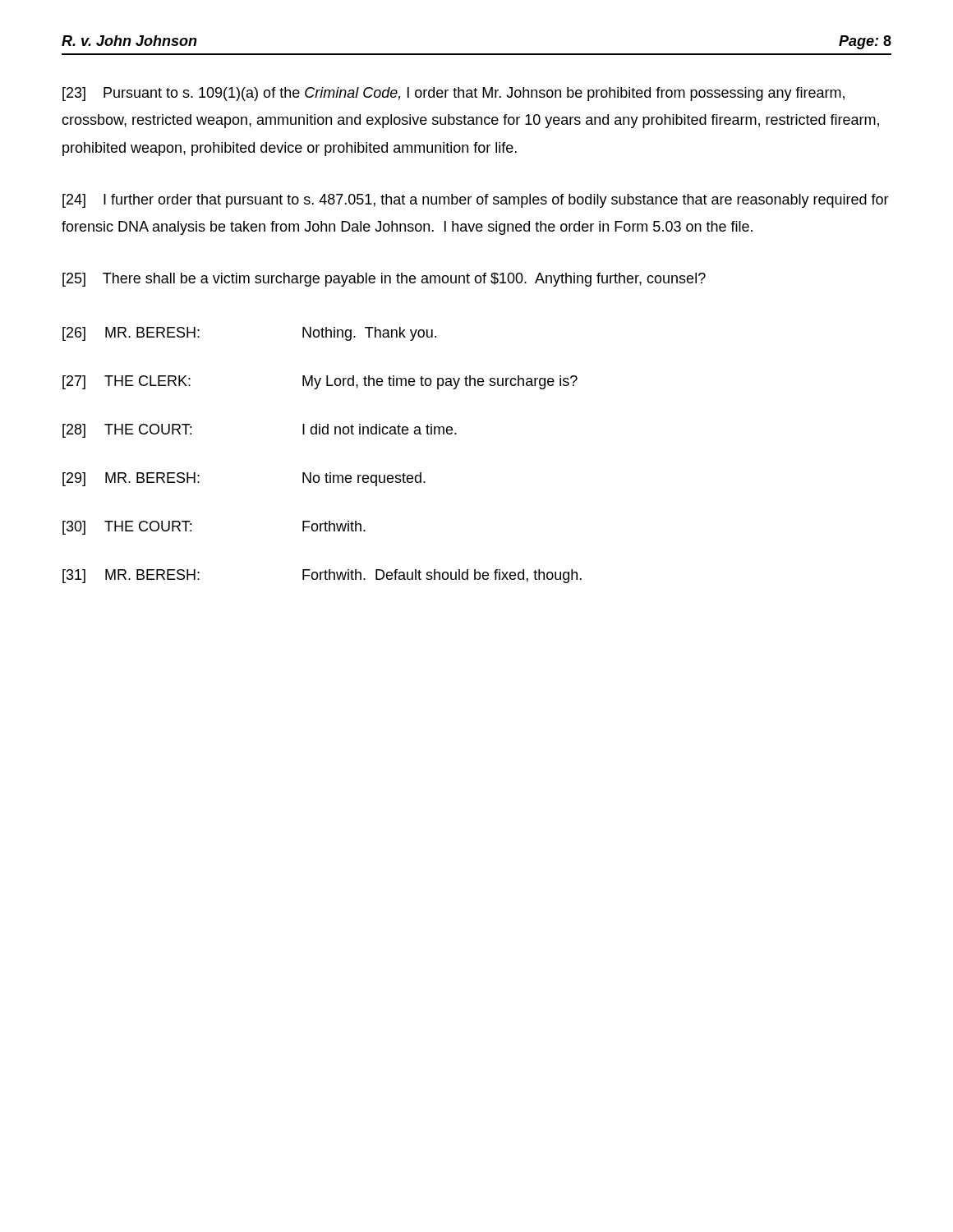Image resolution: width=953 pixels, height=1232 pixels.
Task: Point to "[26] MR. BERESH: Nothing. Thank you."
Action: coord(151,333)
